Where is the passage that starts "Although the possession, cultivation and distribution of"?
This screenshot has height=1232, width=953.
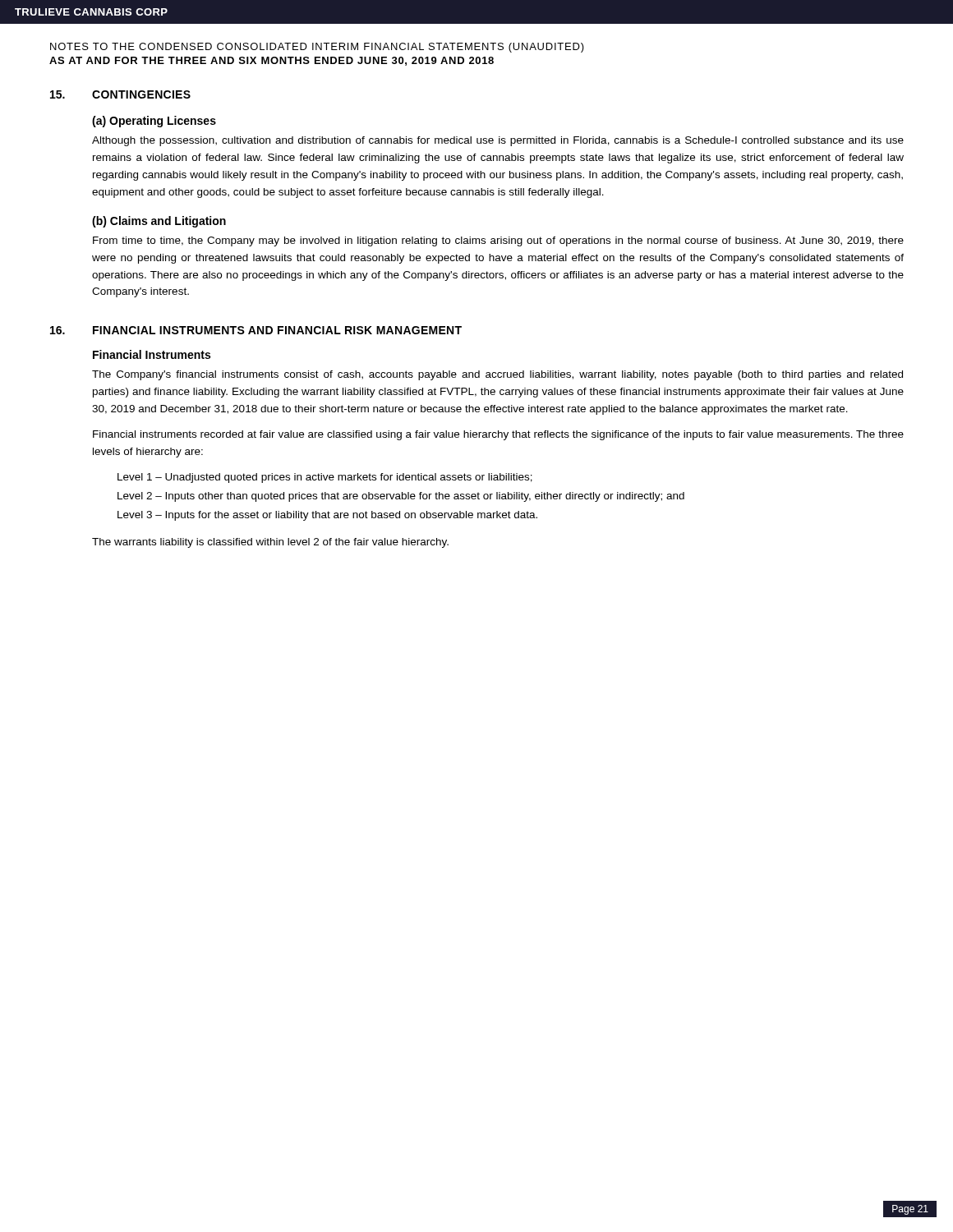pyautogui.click(x=498, y=166)
